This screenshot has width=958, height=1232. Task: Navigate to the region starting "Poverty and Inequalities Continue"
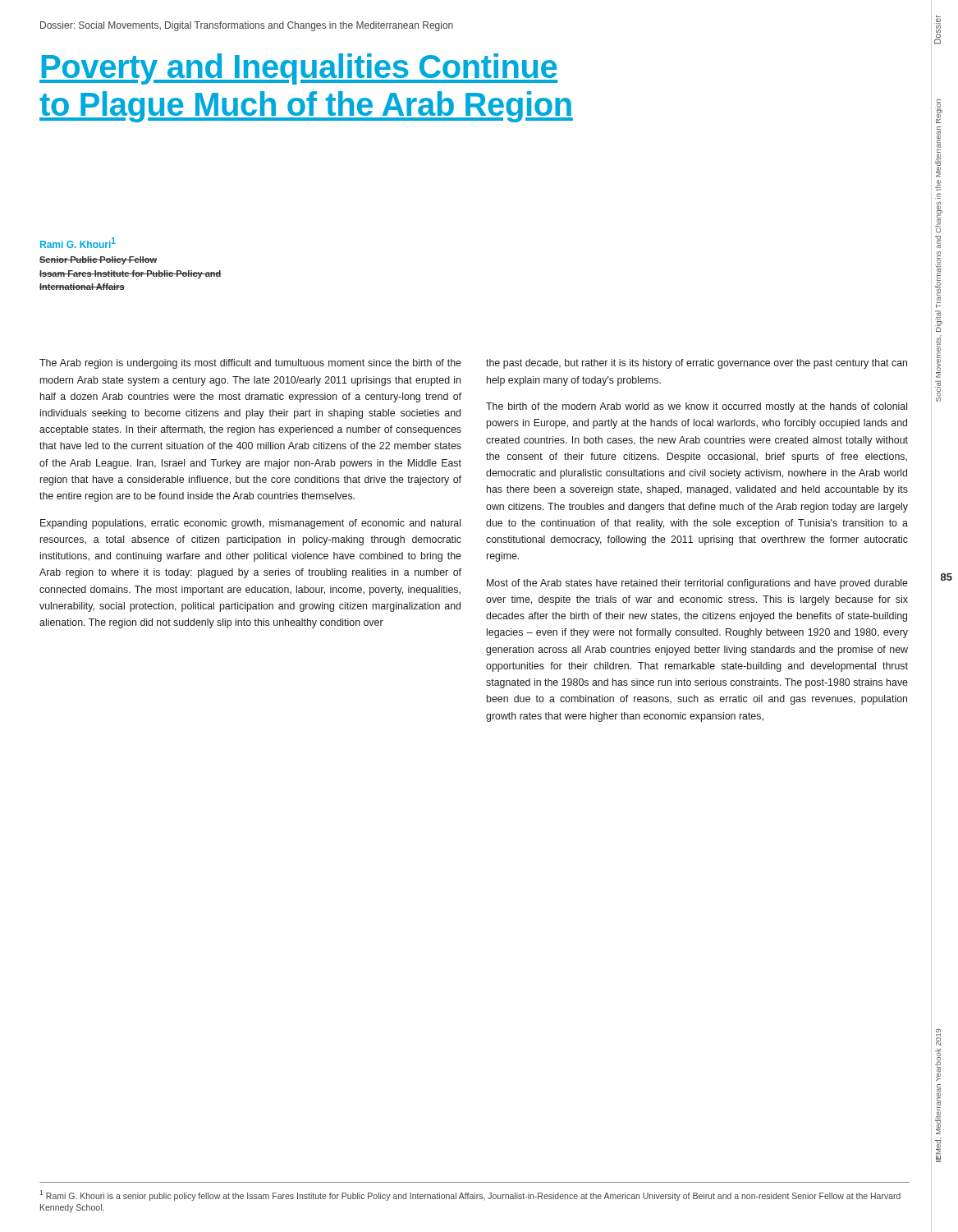[323, 85]
